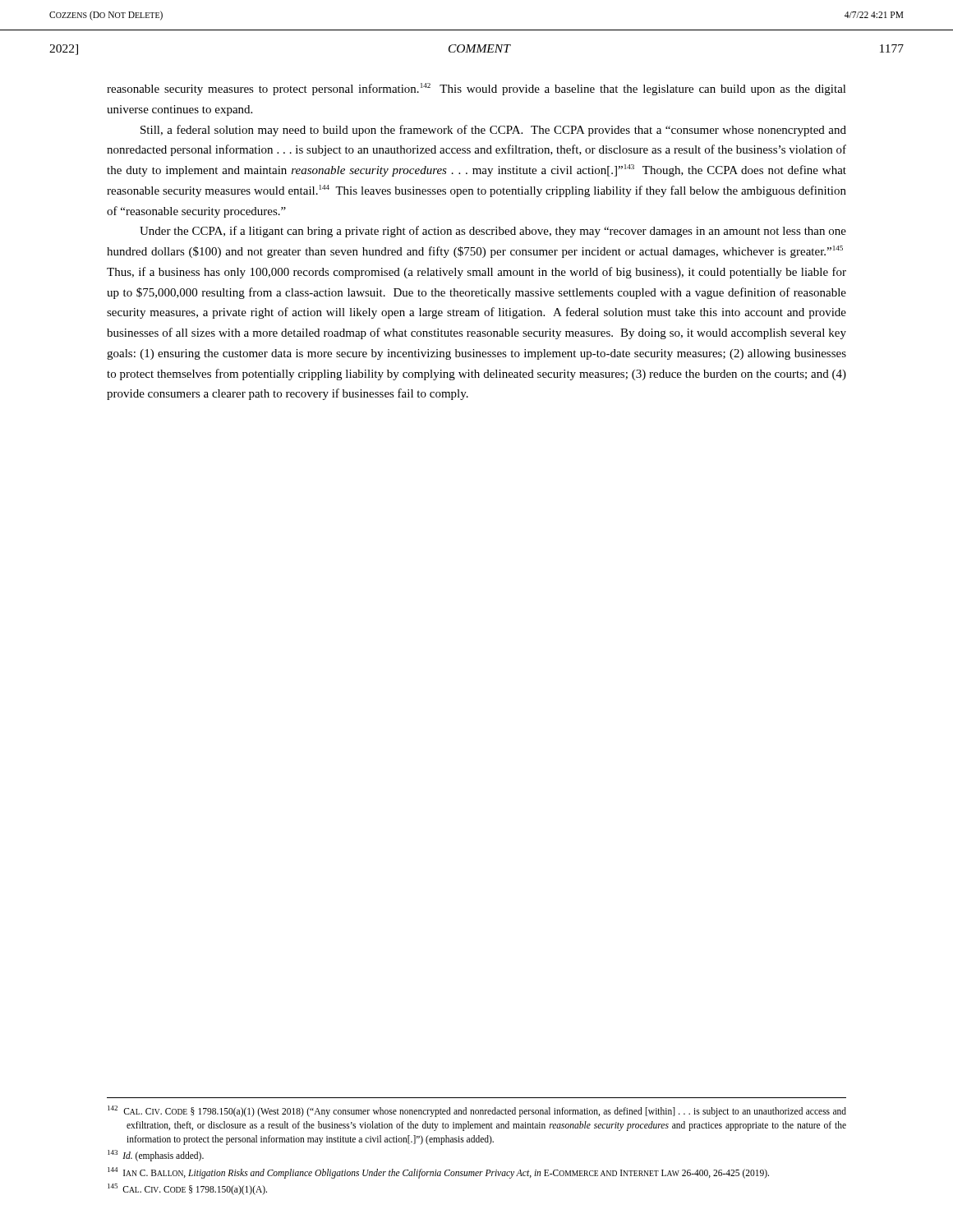The width and height of the screenshot is (953, 1232).
Task: Find the footnote with the text "143 Id. (emphasis added)."
Action: point(155,1155)
